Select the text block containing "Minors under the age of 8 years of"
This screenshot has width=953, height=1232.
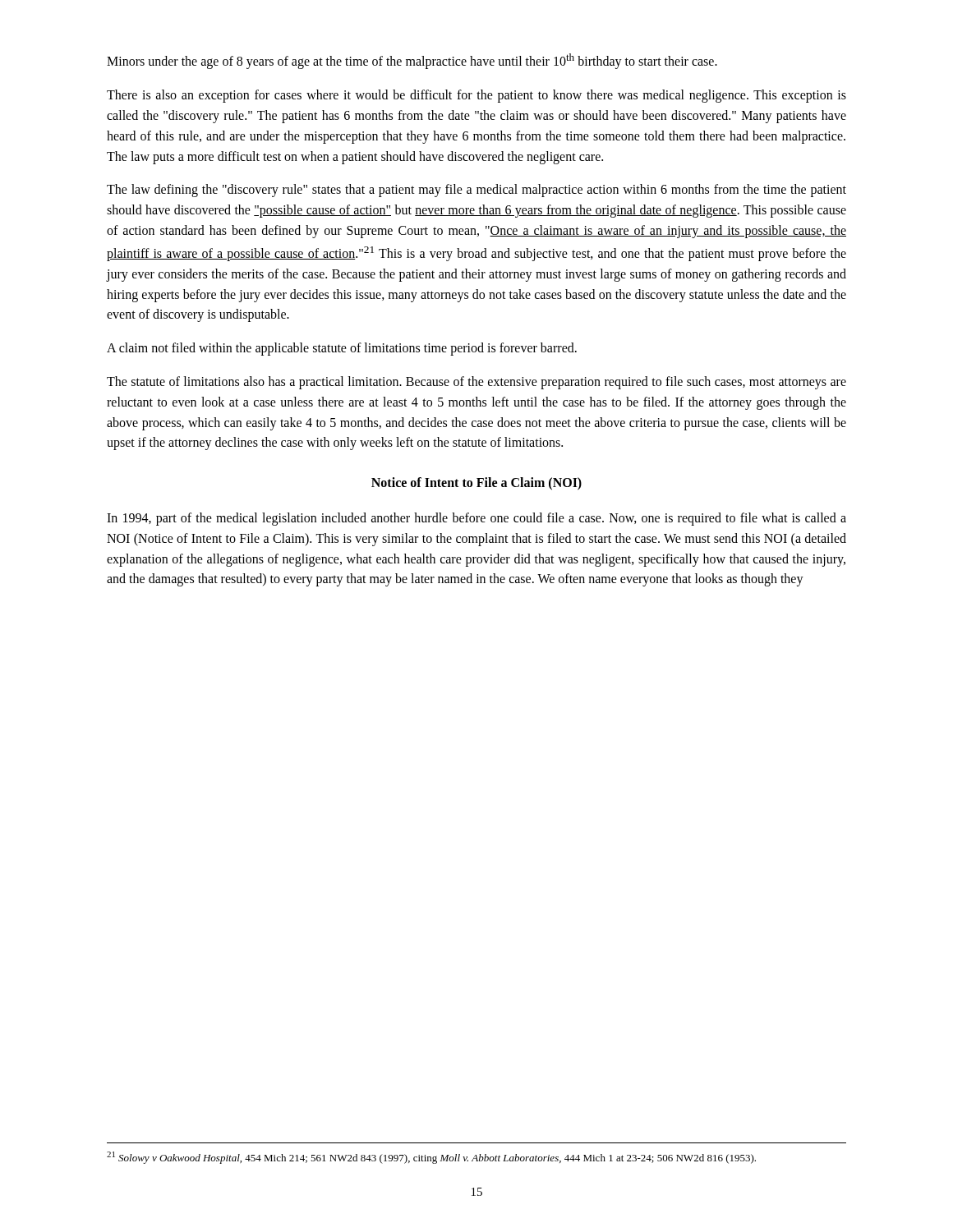point(476,61)
